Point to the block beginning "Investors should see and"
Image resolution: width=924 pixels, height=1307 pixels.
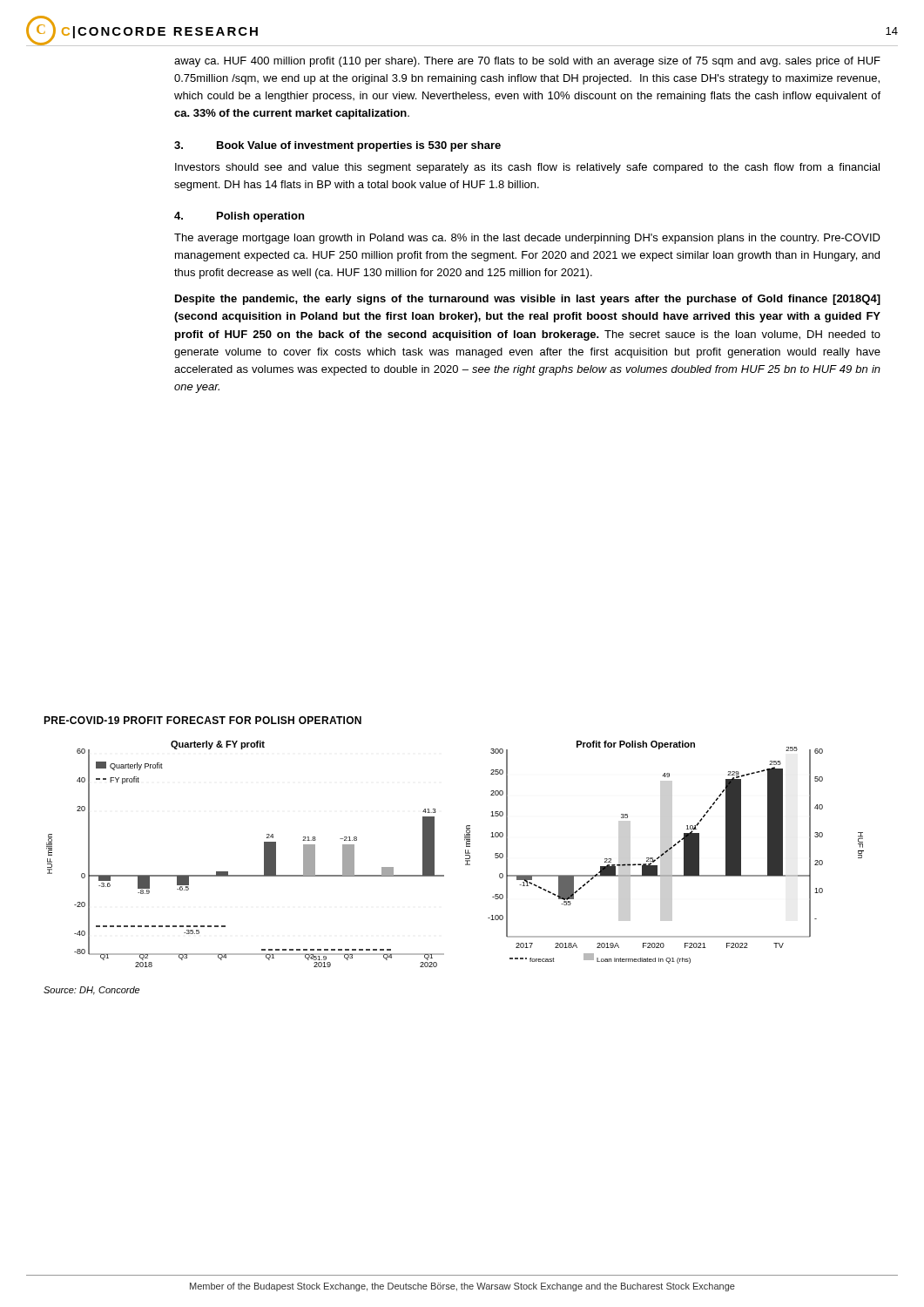[x=527, y=175]
